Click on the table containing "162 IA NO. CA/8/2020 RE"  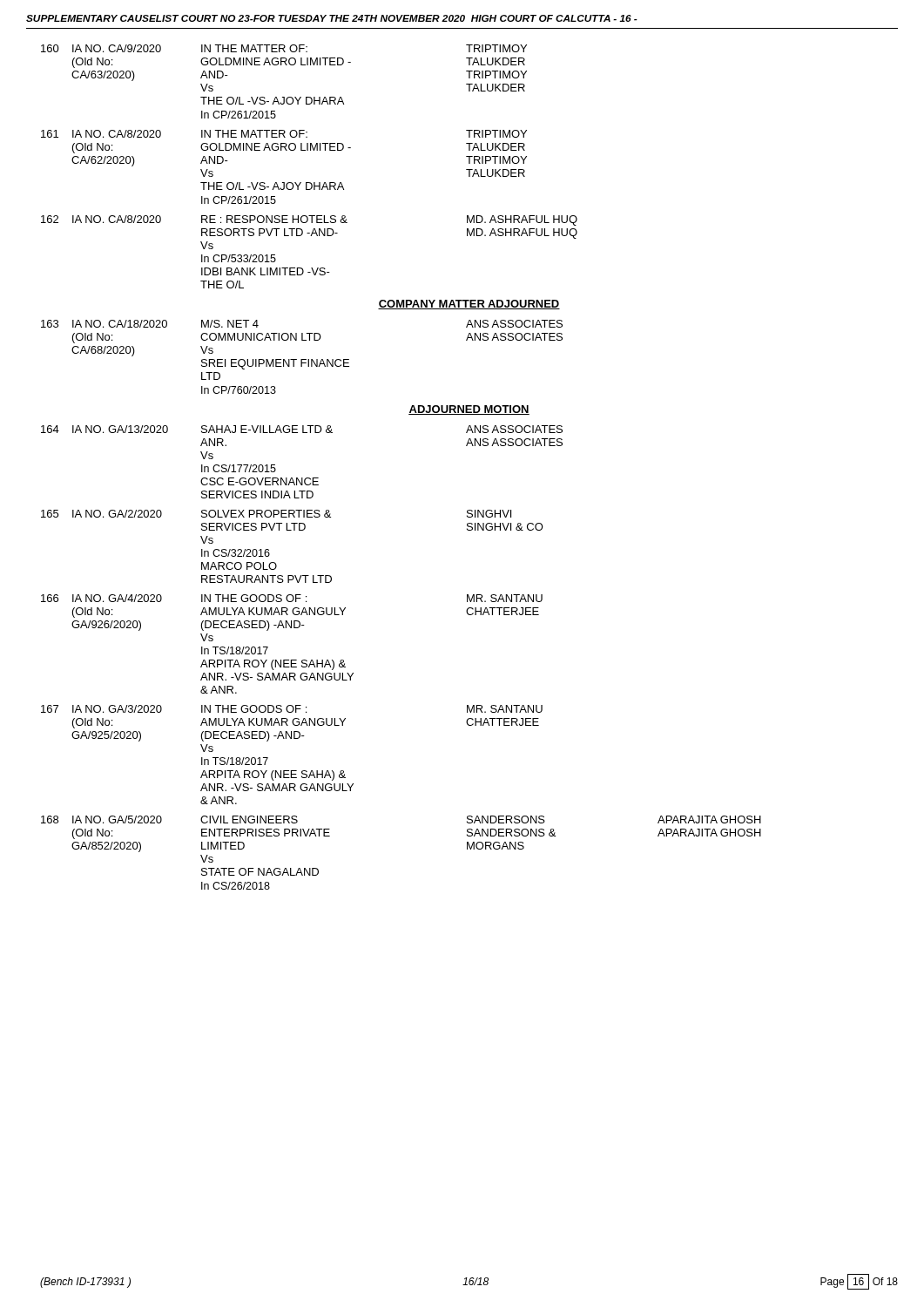pos(469,232)
